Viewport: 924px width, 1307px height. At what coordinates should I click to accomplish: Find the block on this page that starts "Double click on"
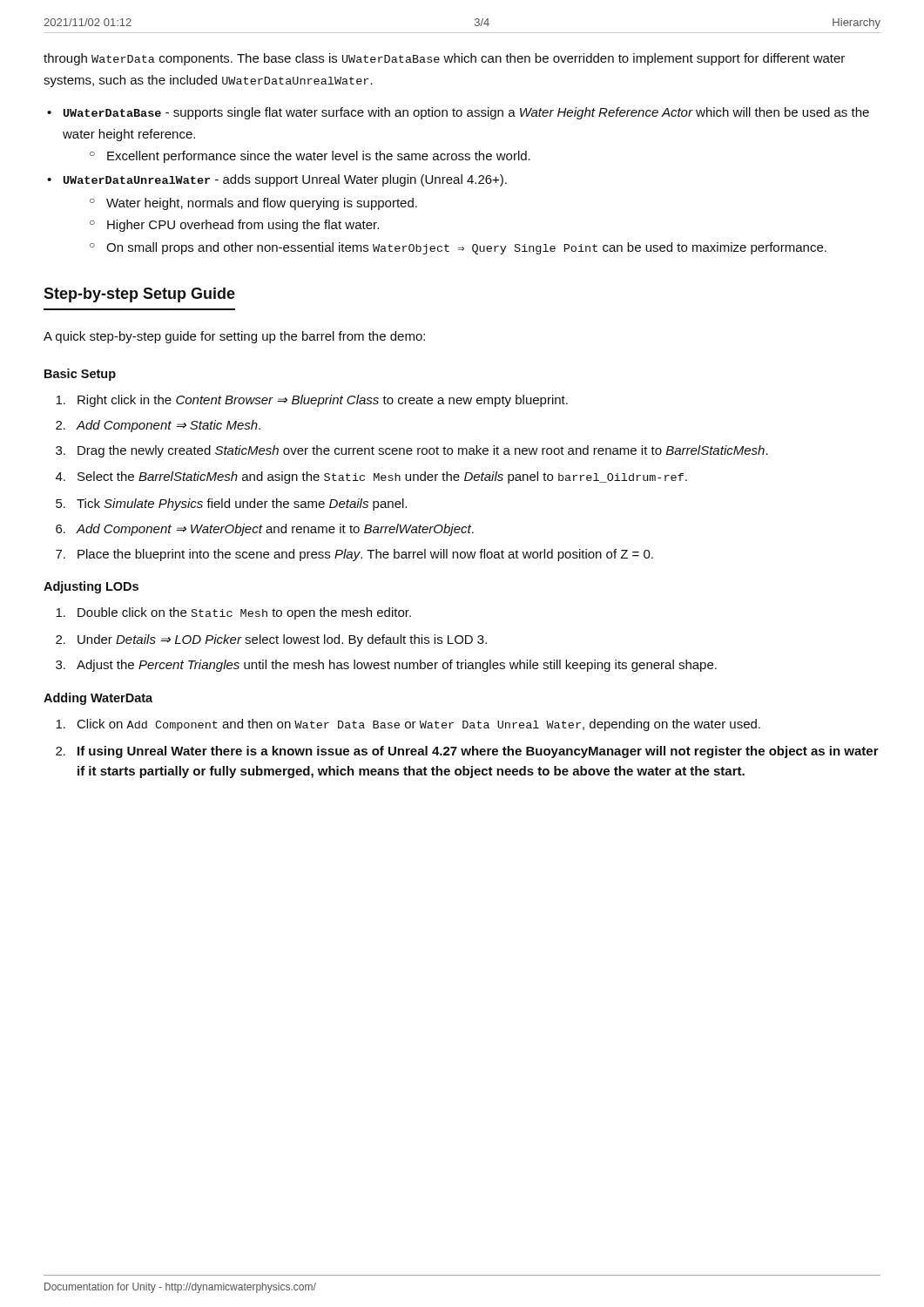click(244, 613)
